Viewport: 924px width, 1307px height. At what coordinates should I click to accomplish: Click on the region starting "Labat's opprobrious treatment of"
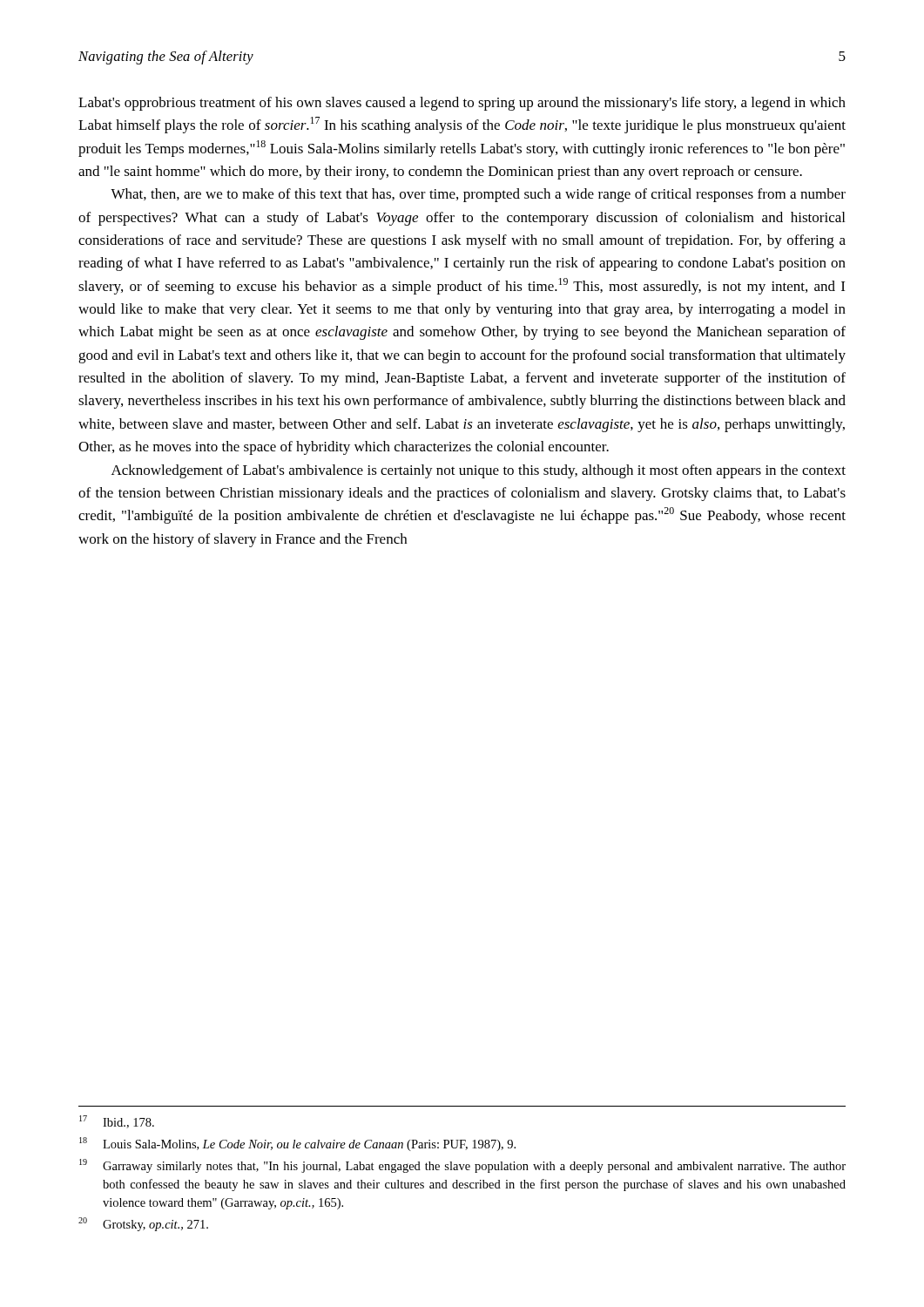[x=462, y=137]
